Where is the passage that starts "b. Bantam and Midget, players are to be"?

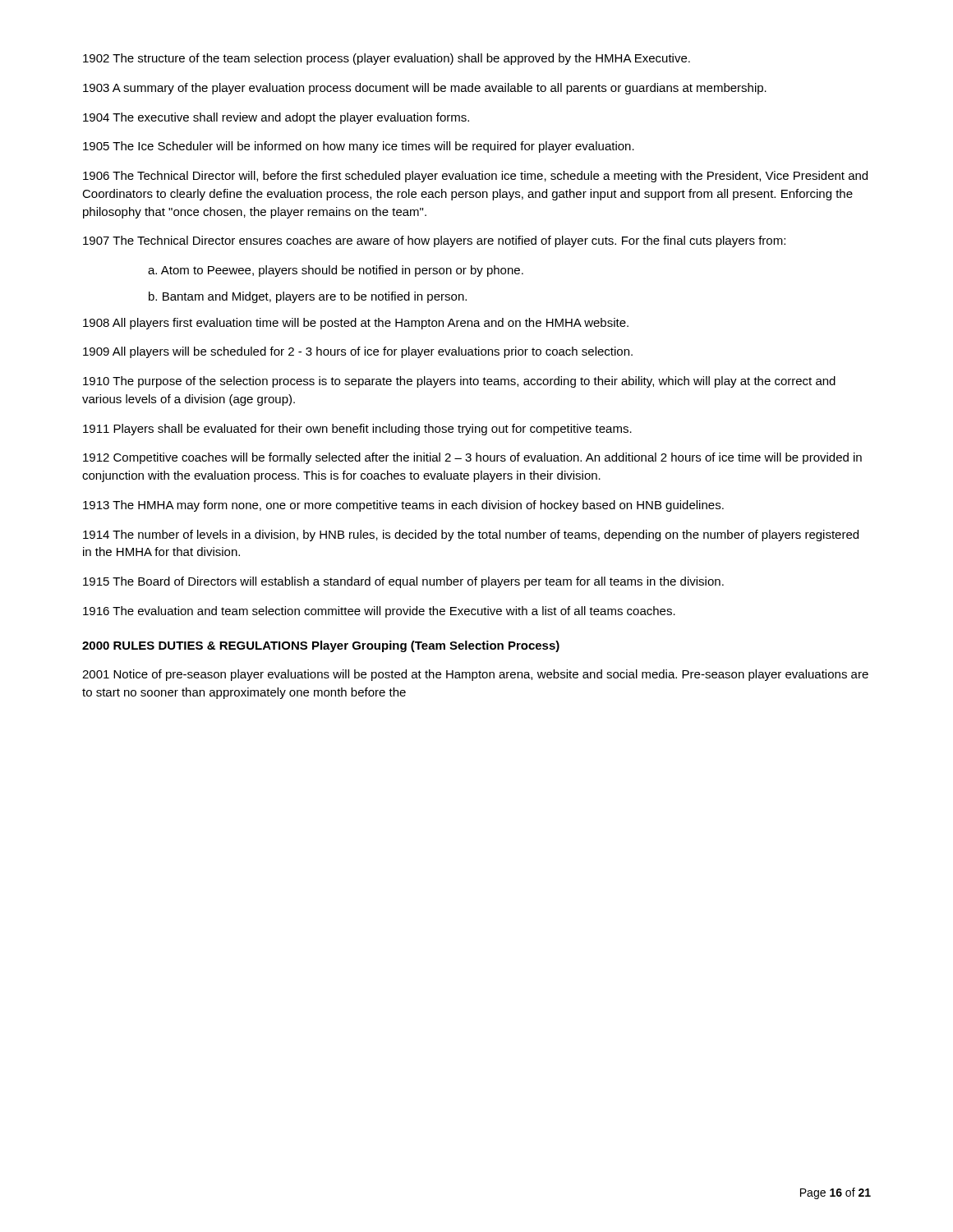[x=308, y=296]
